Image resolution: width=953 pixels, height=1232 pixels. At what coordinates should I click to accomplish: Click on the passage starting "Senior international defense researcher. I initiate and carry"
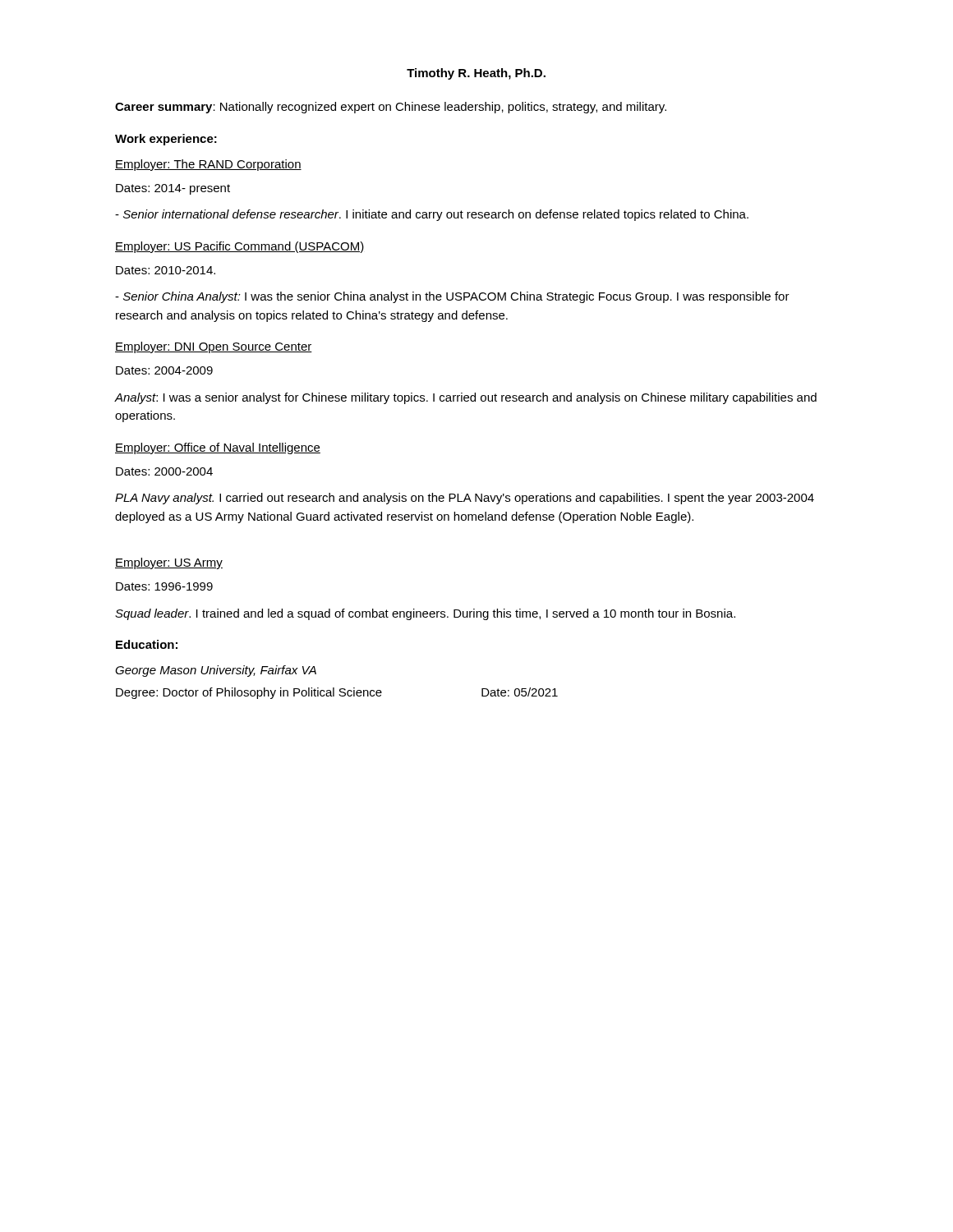coord(432,214)
